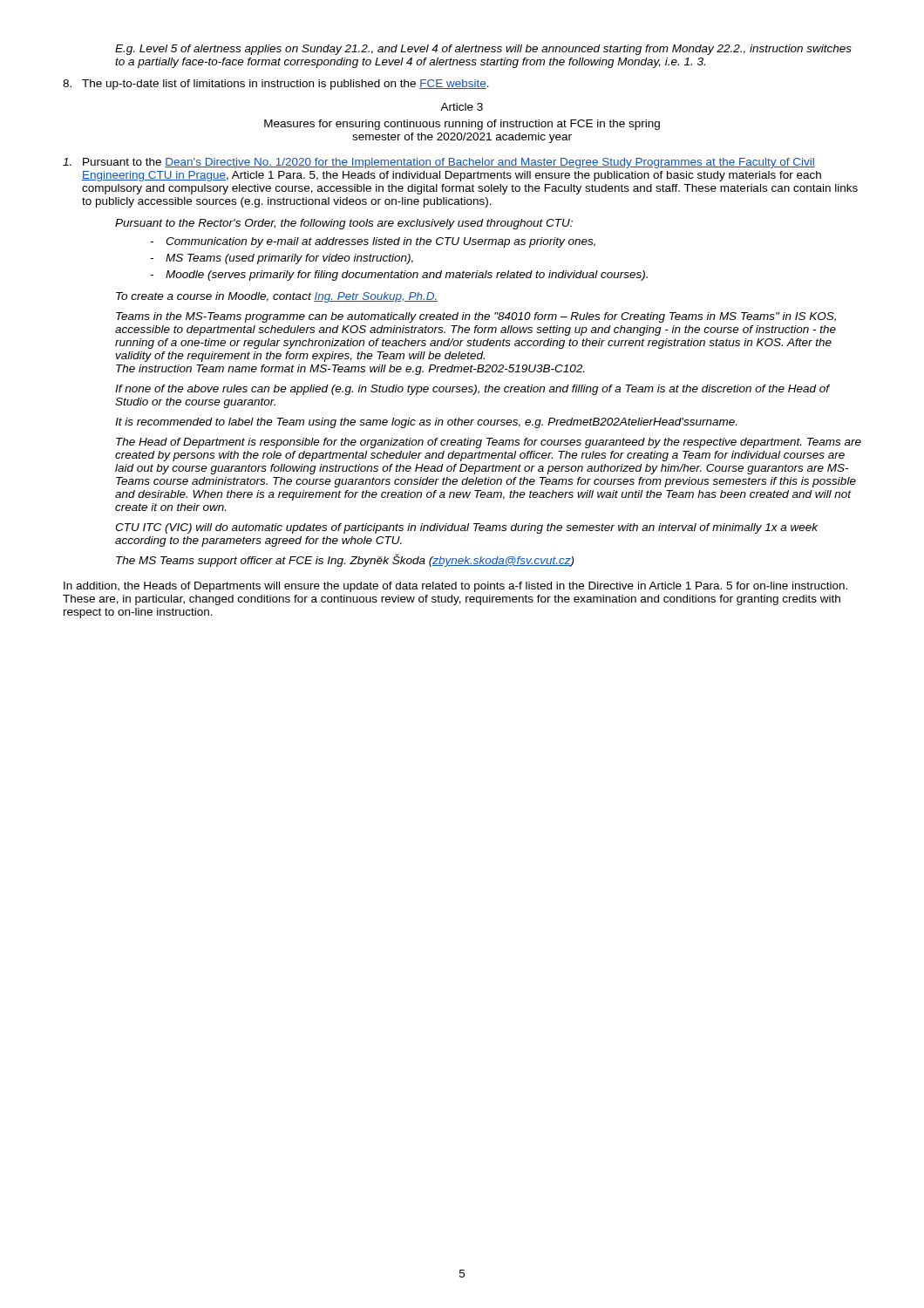
Task: Locate the passage starting "8. The up-to-date list of"
Action: coord(276,83)
